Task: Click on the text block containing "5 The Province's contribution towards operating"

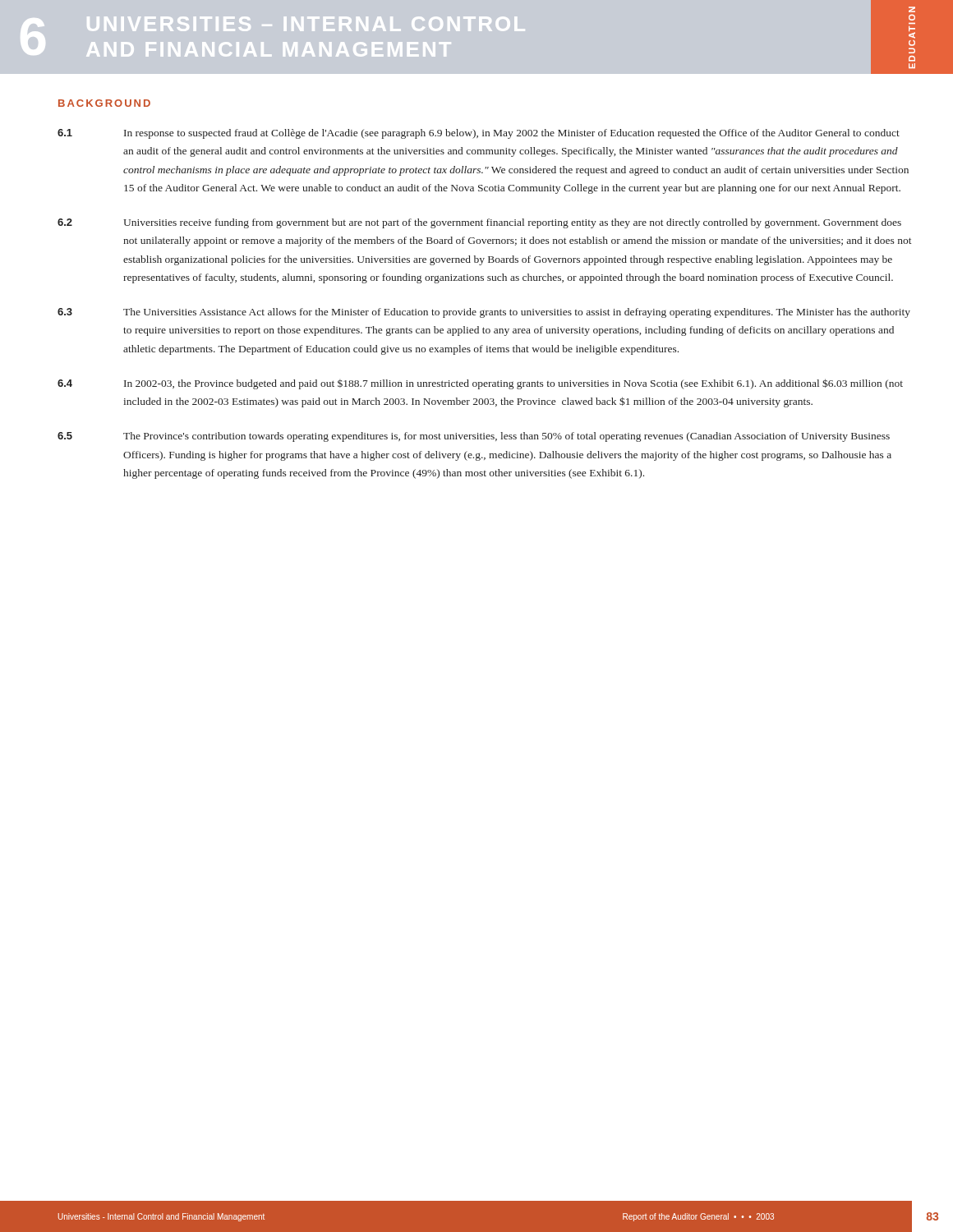Action: (485, 455)
